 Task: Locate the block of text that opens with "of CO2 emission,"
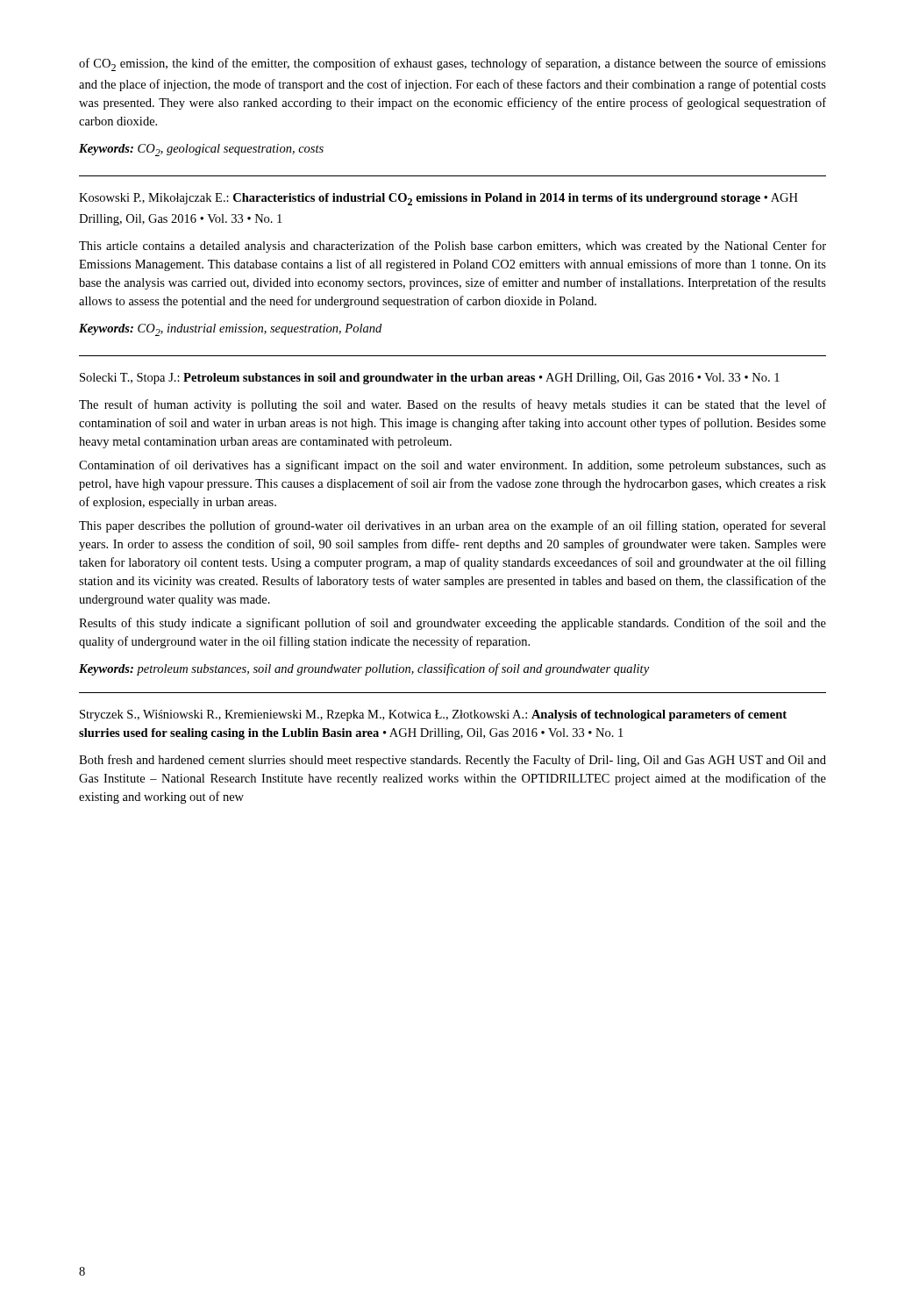pyautogui.click(x=452, y=93)
